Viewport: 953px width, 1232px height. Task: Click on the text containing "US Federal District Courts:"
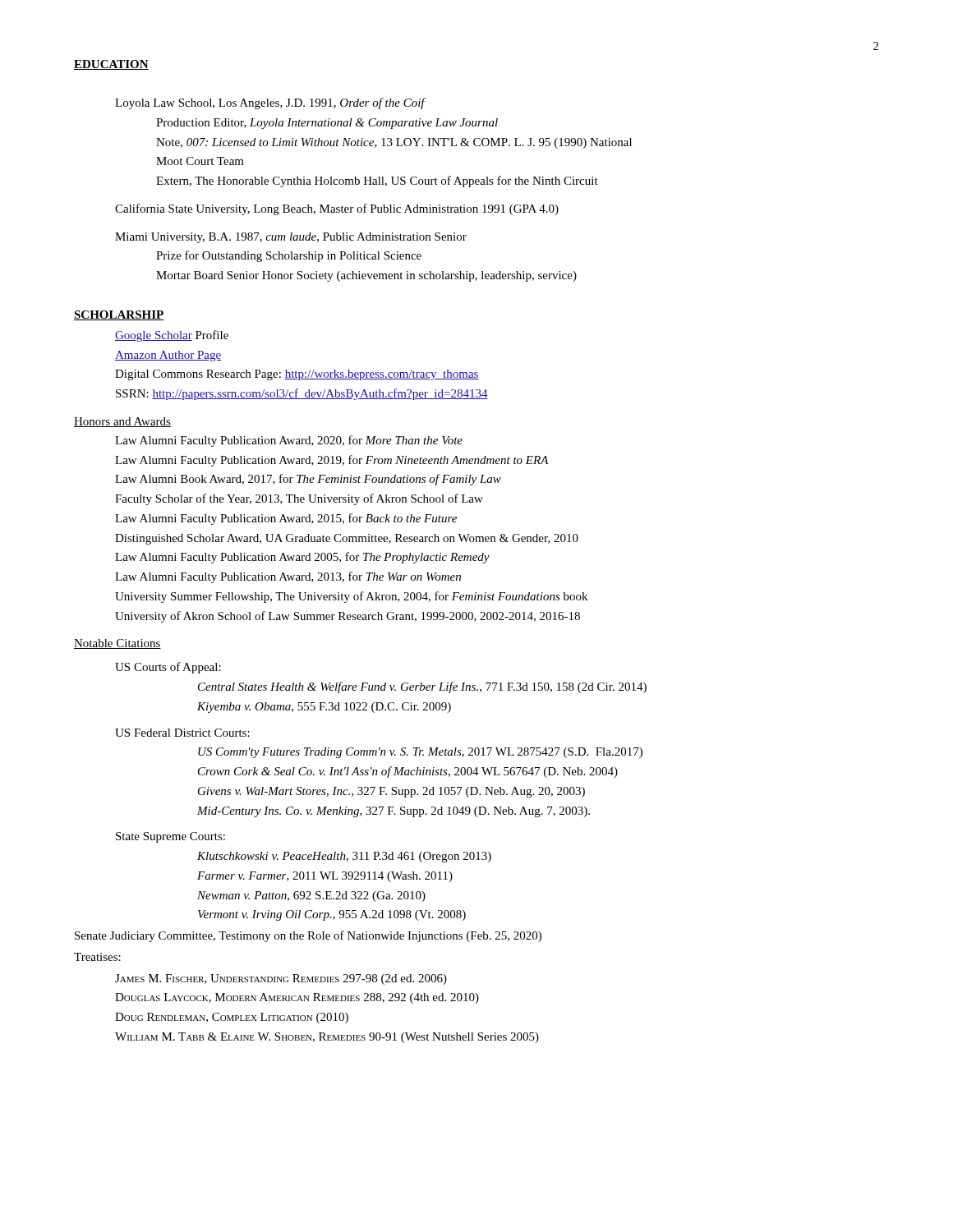point(183,732)
